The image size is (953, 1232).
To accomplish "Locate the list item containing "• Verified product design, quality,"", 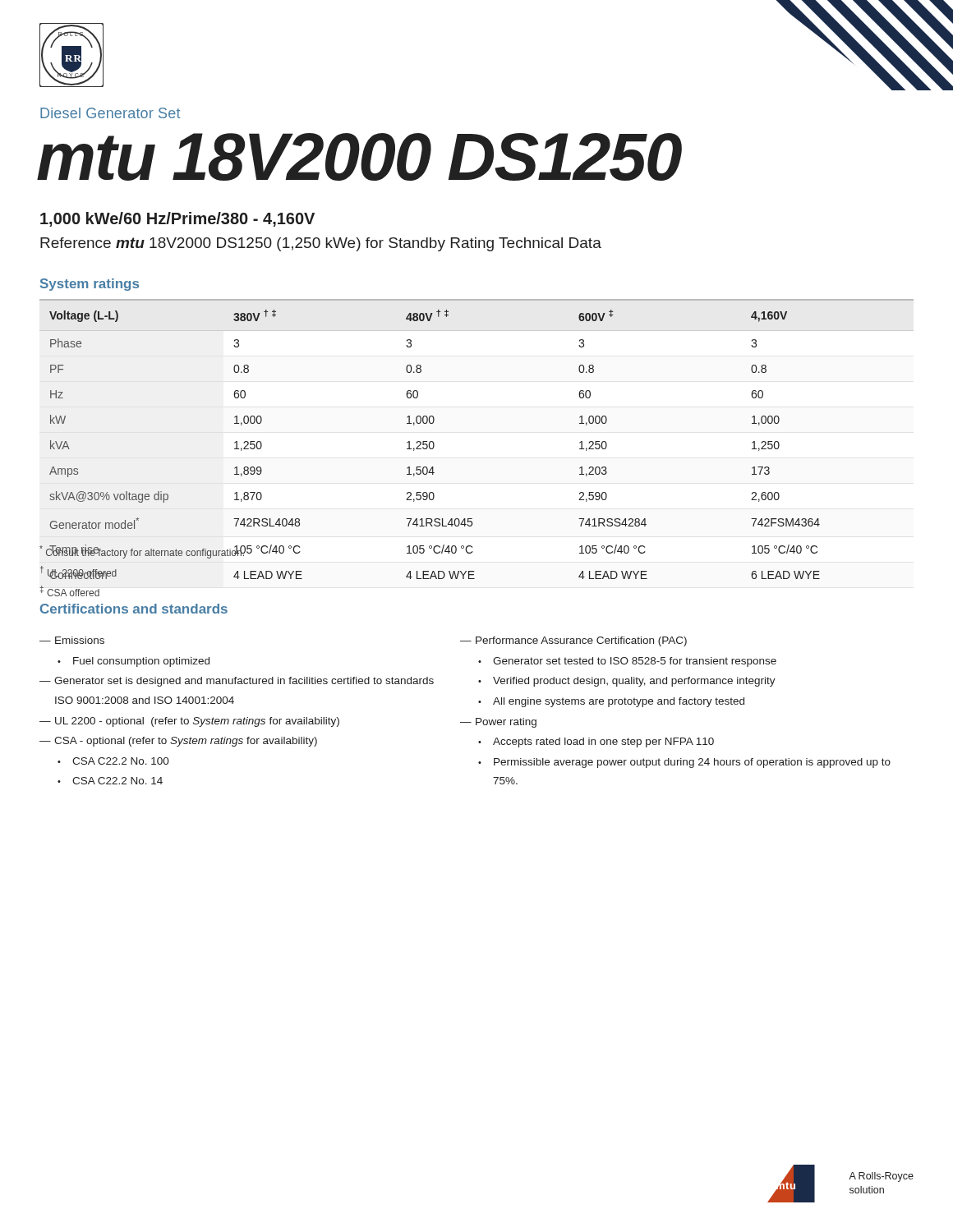I will 627,681.
